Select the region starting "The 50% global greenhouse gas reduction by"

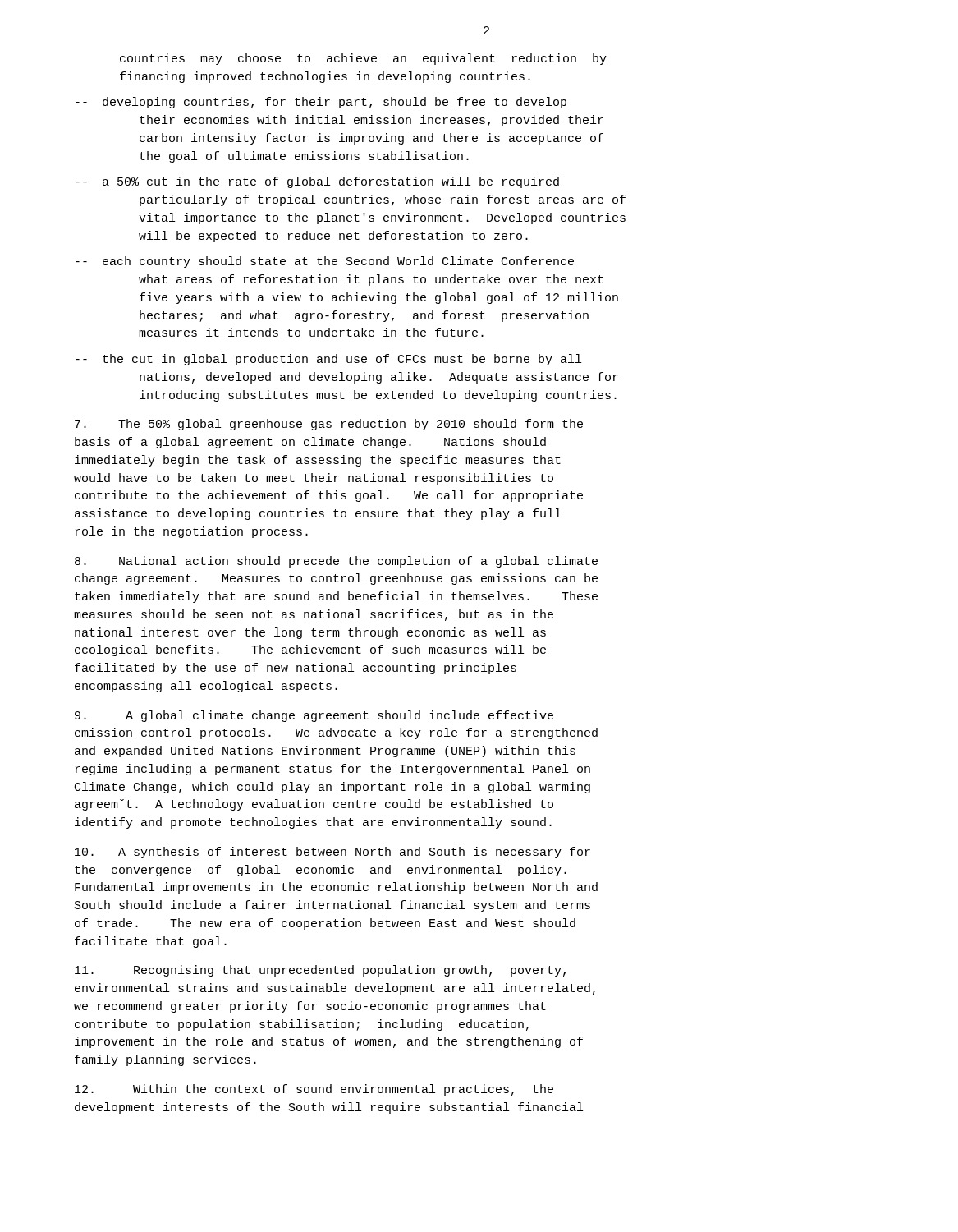click(x=329, y=479)
